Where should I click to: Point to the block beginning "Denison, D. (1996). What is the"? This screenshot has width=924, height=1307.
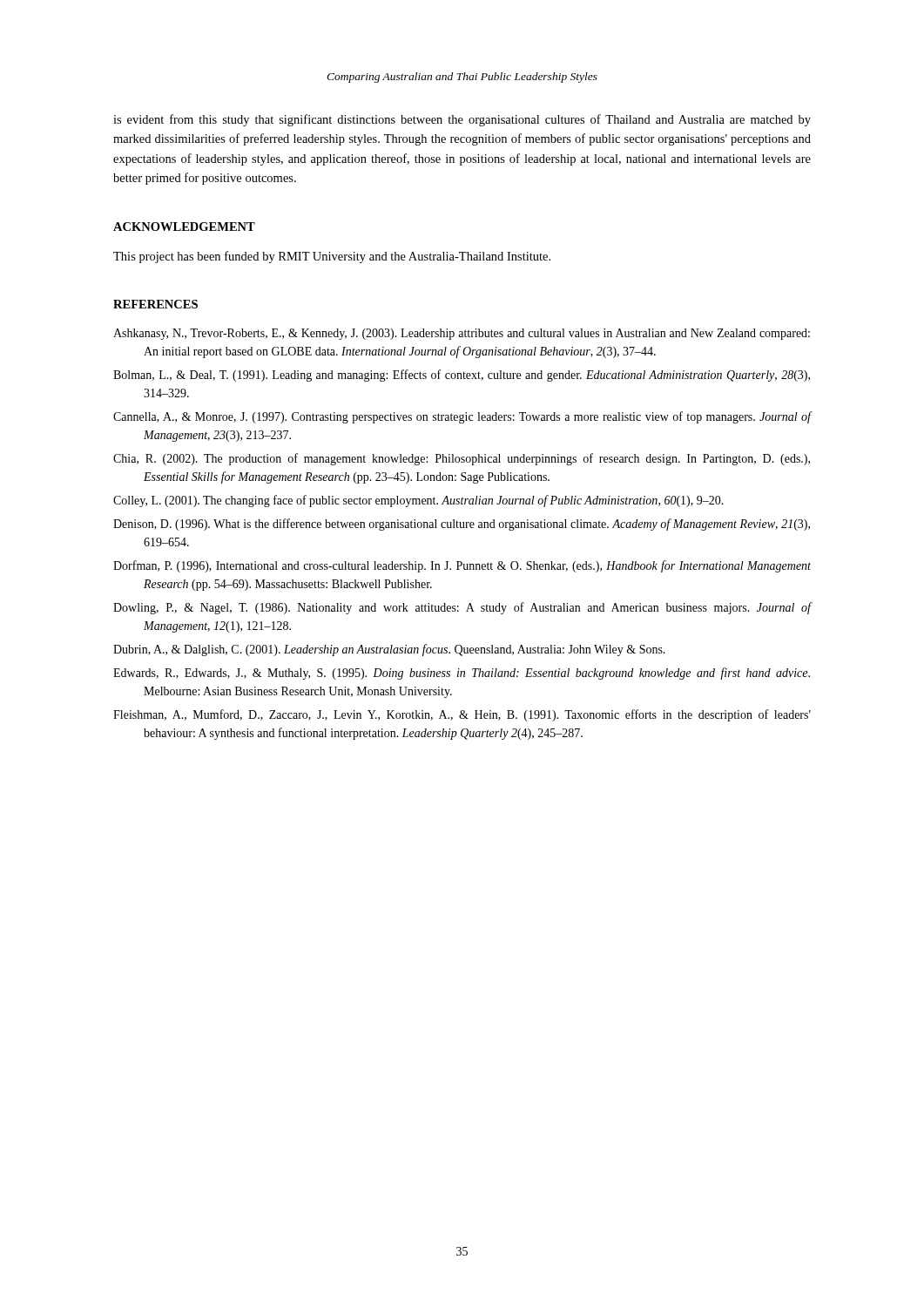462,534
